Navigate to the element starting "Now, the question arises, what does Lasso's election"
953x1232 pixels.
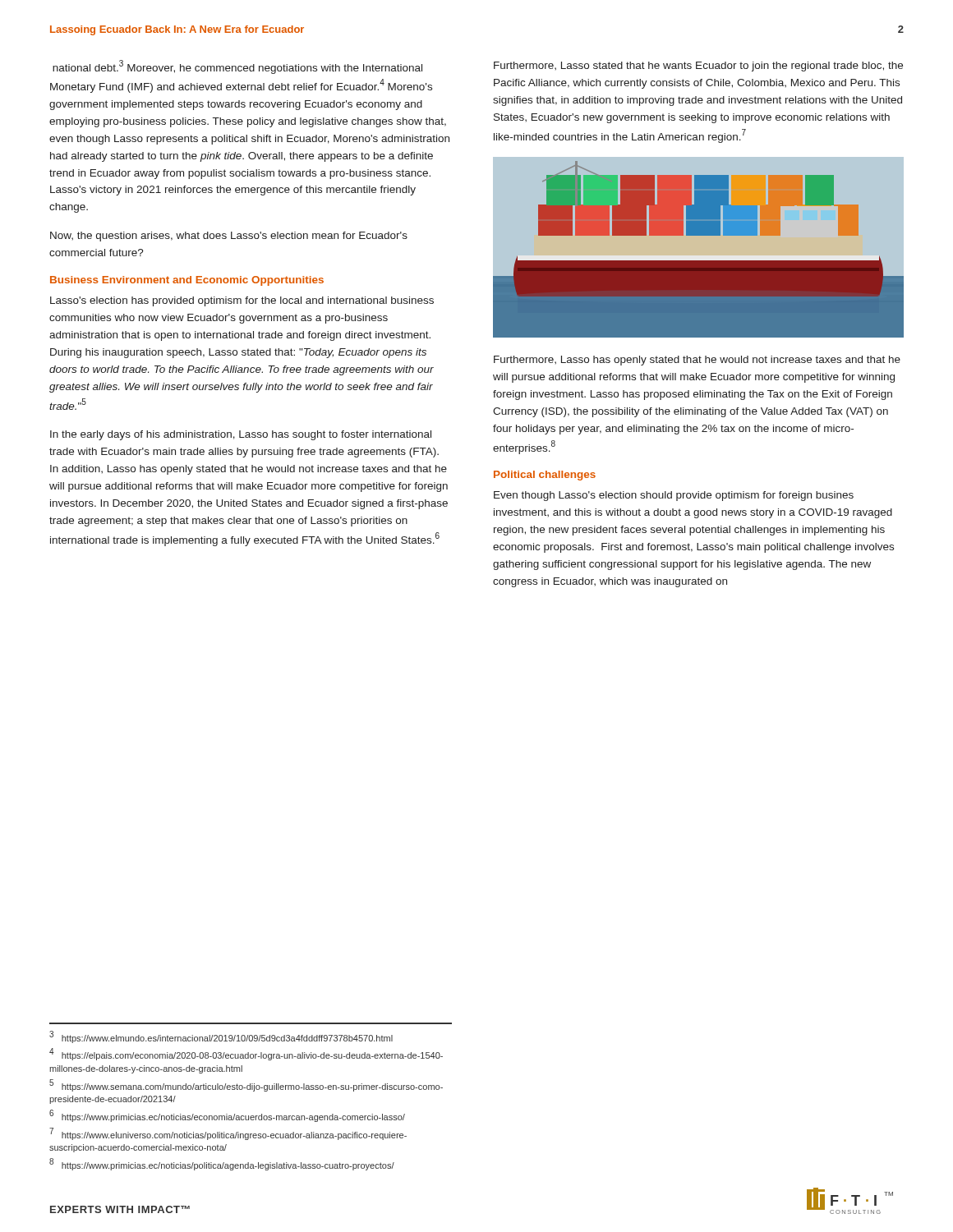pyautogui.click(x=228, y=244)
